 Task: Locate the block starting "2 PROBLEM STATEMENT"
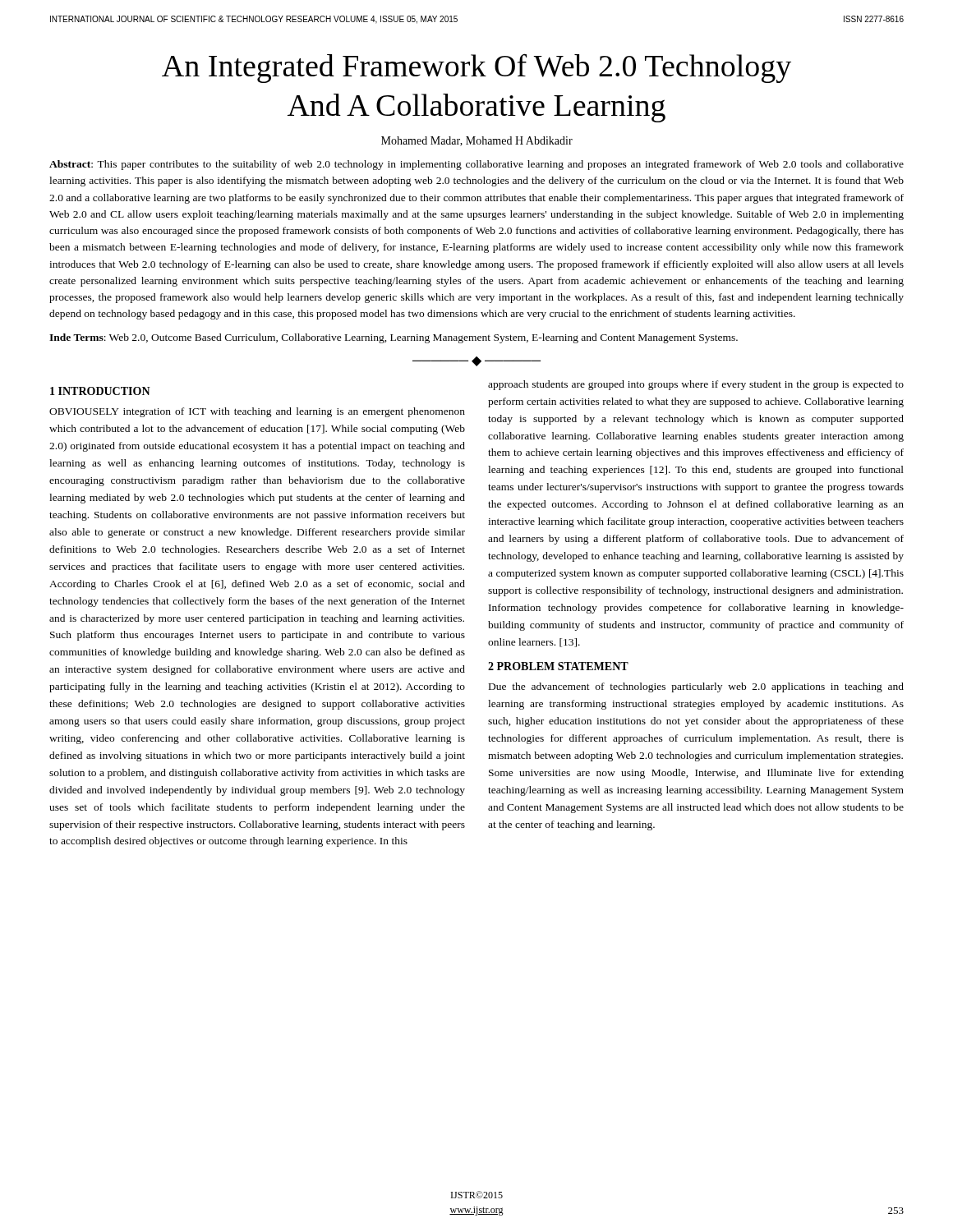pos(558,666)
